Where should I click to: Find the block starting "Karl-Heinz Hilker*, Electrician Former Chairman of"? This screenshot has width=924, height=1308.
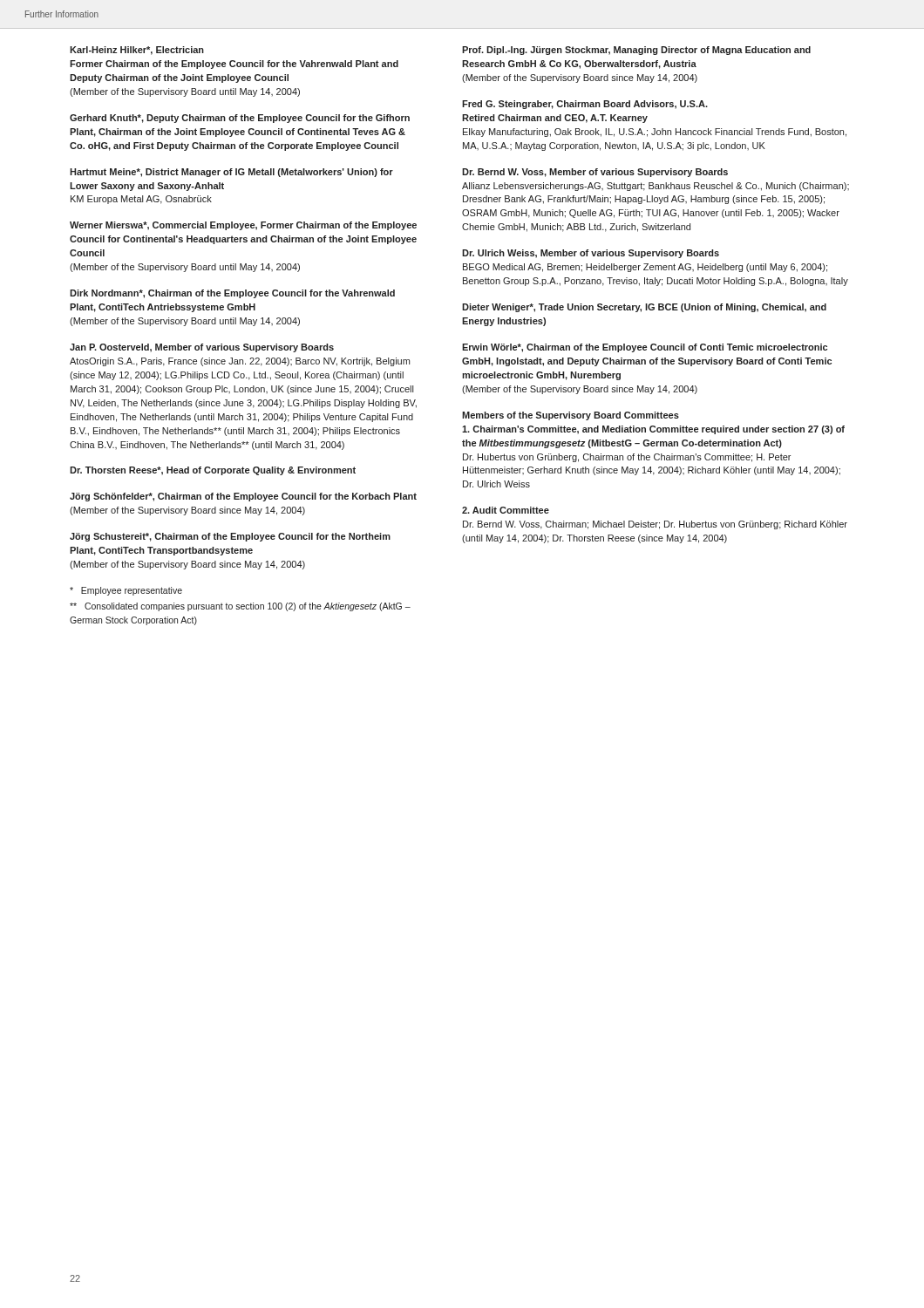tap(234, 71)
